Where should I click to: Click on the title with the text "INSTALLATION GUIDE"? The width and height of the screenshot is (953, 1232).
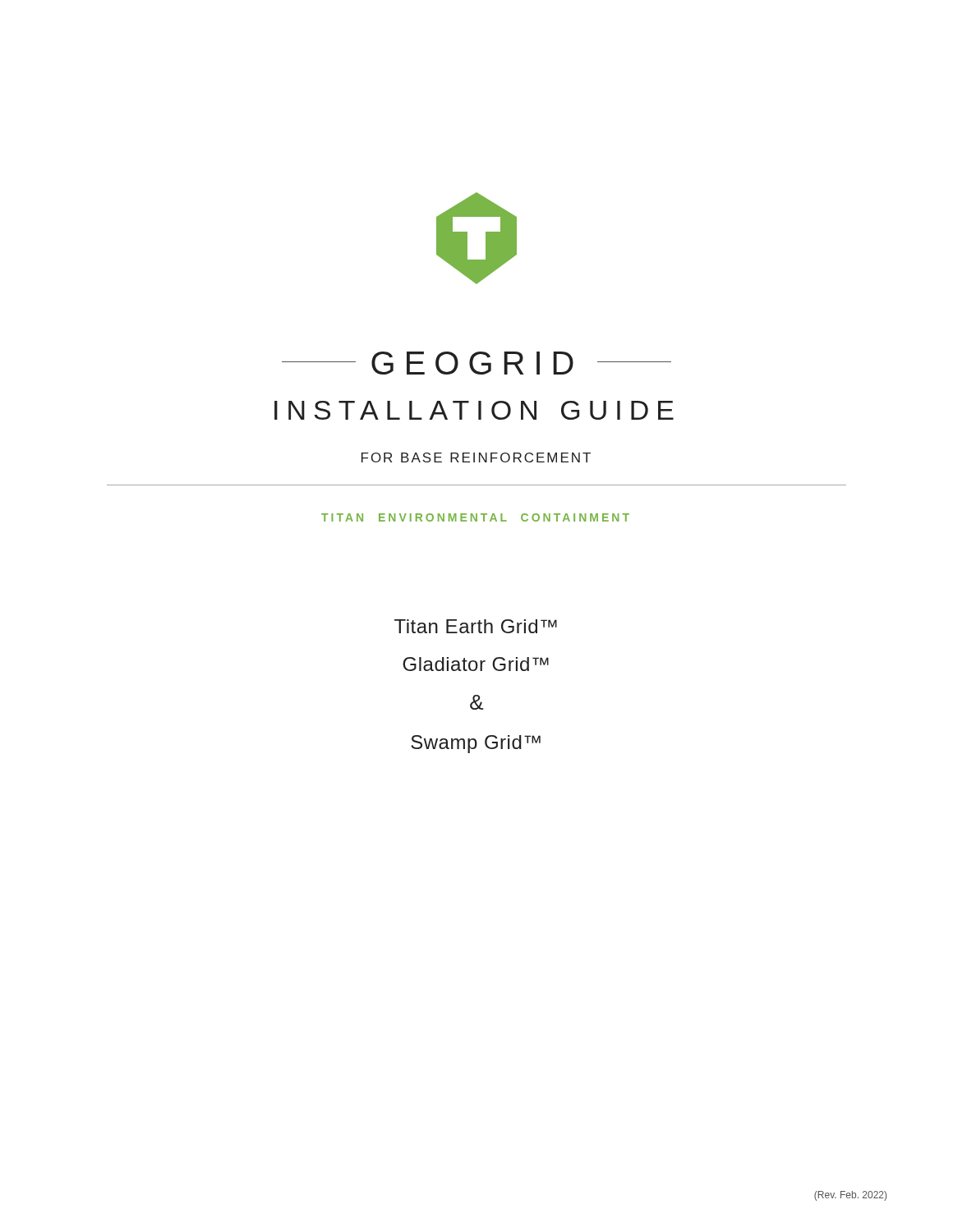pyautogui.click(x=476, y=410)
